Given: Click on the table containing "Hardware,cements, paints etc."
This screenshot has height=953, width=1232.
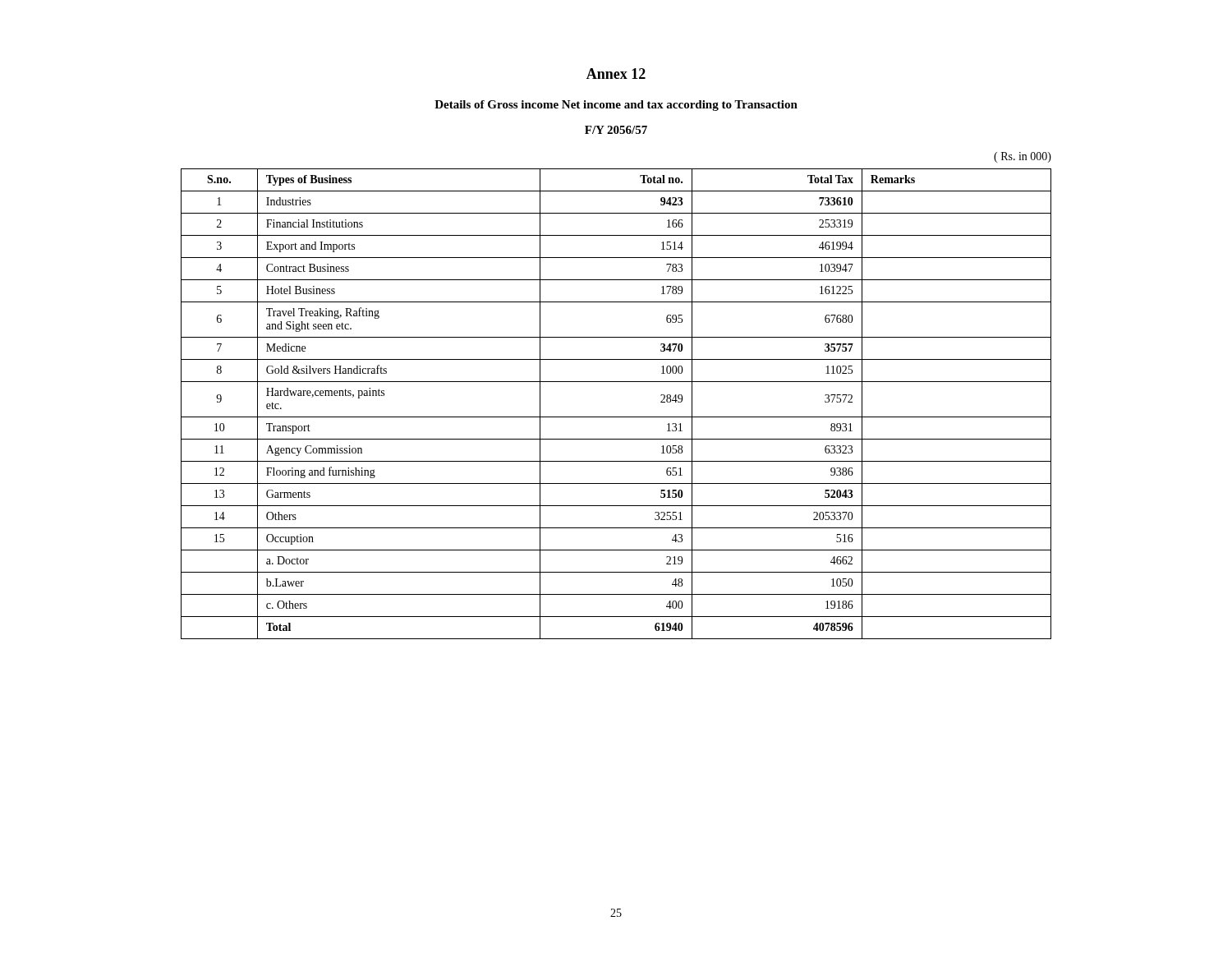Looking at the screenshot, I should click(616, 404).
